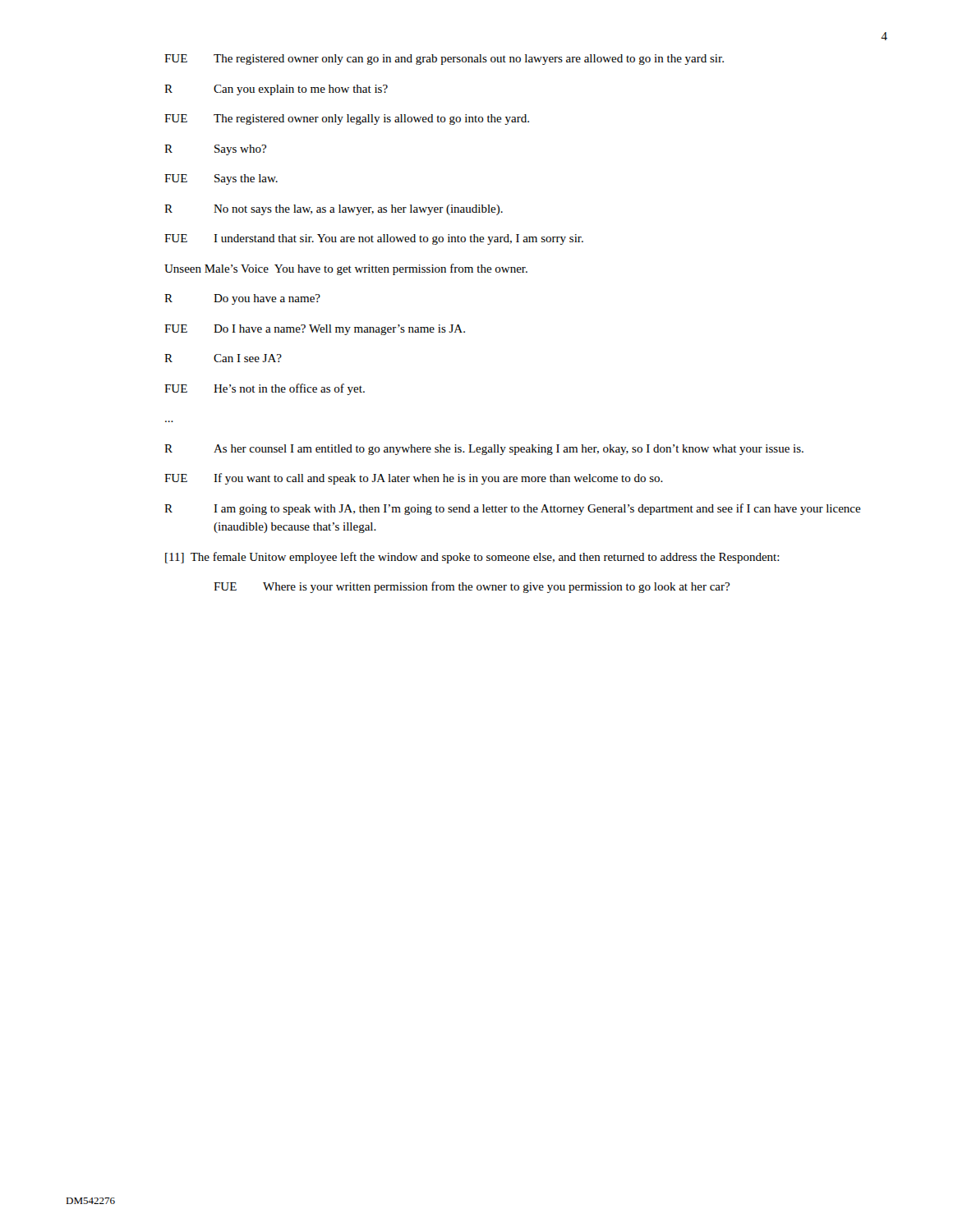Find the text starting "R I am going"
This screenshot has width=953, height=1232.
click(526, 517)
